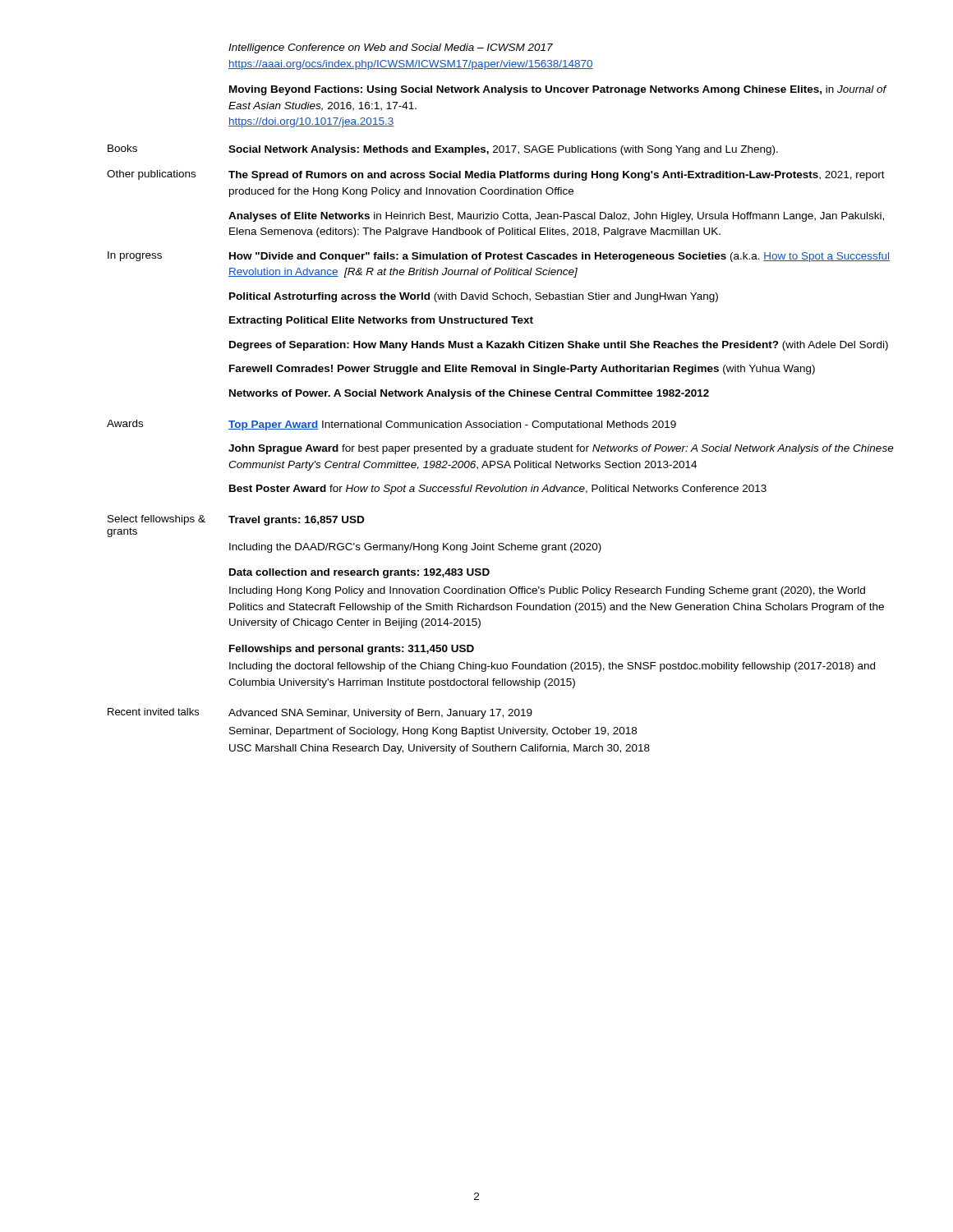Select the list item that says "Extracting Political Elite Networks from Unstructured Text"
Viewport: 953px width, 1232px height.
(381, 320)
